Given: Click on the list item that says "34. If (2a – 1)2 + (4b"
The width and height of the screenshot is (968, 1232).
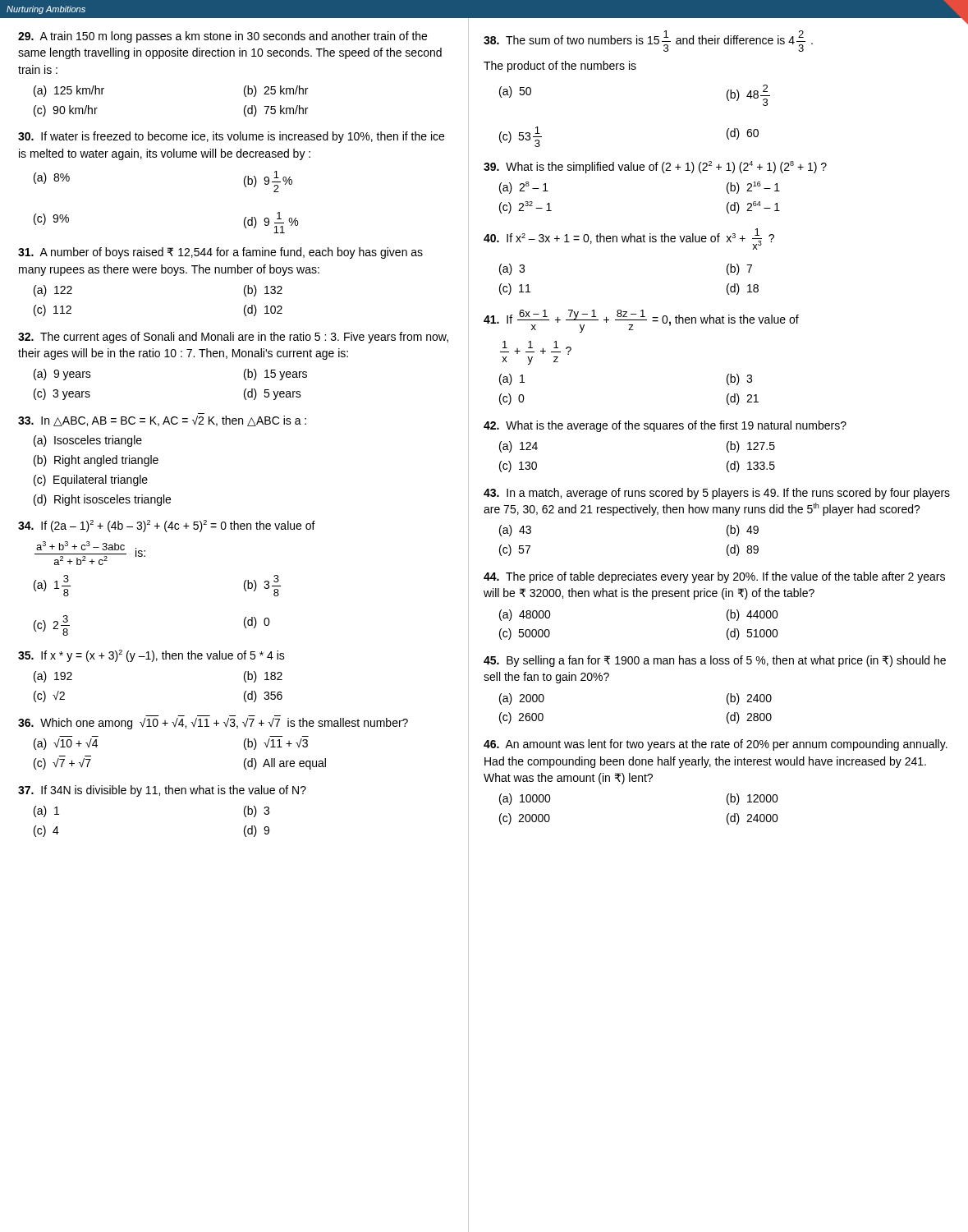Looking at the screenshot, I should [236, 578].
